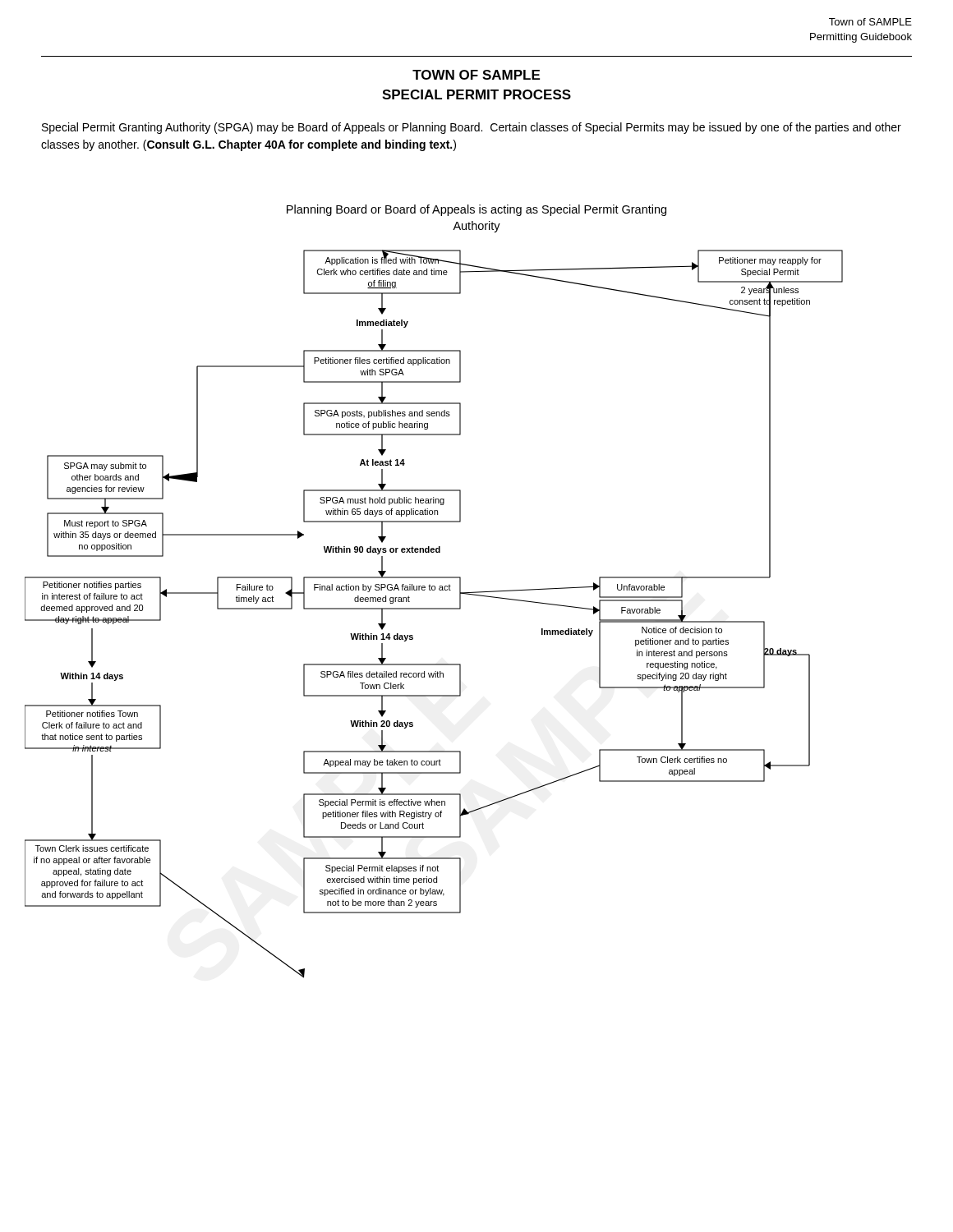The width and height of the screenshot is (953, 1232).
Task: Click on the text block with the text "Special Permit Granting Authority"
Action: 471,136
